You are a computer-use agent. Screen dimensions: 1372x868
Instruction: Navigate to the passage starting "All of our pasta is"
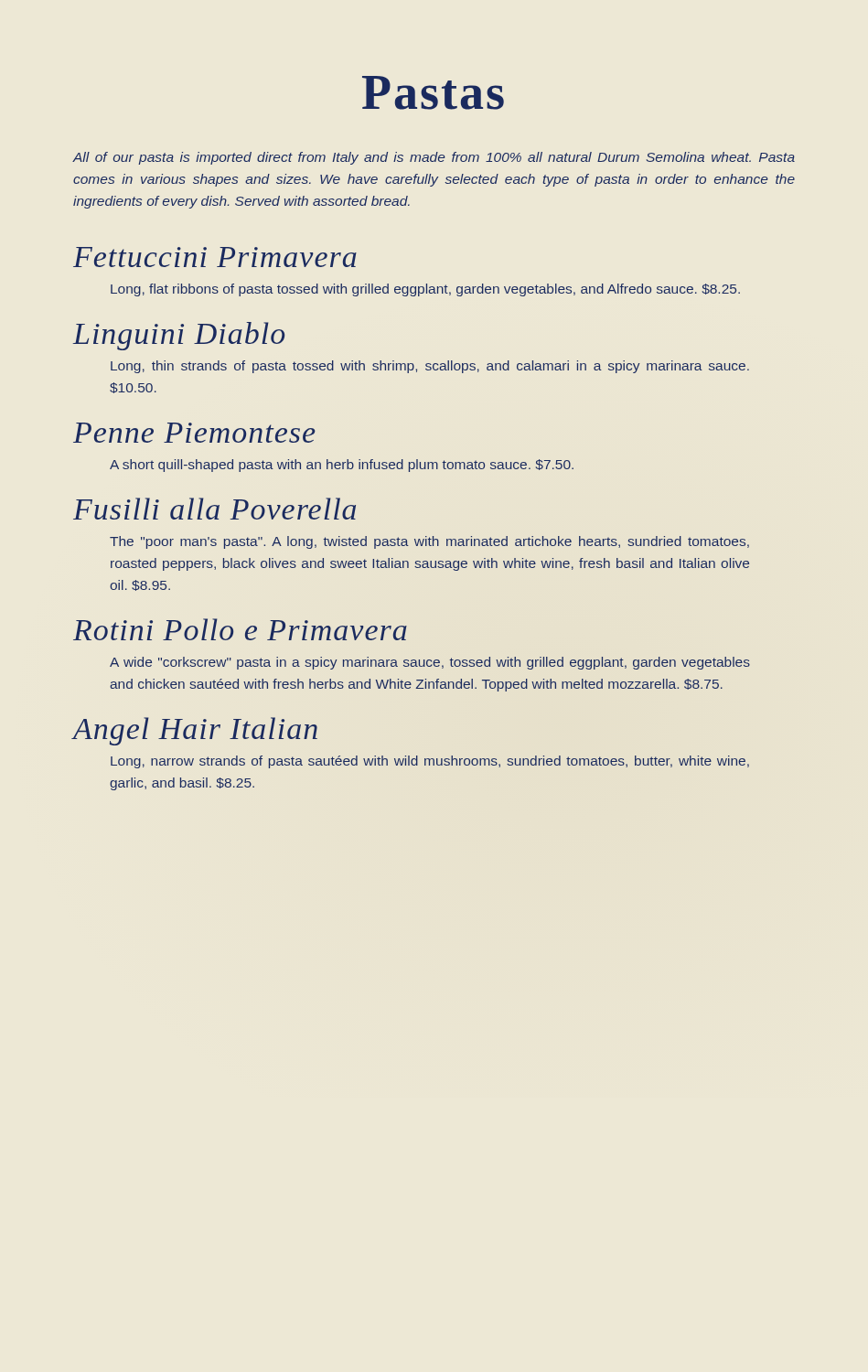pyautogui.click(x=434, y=179)
